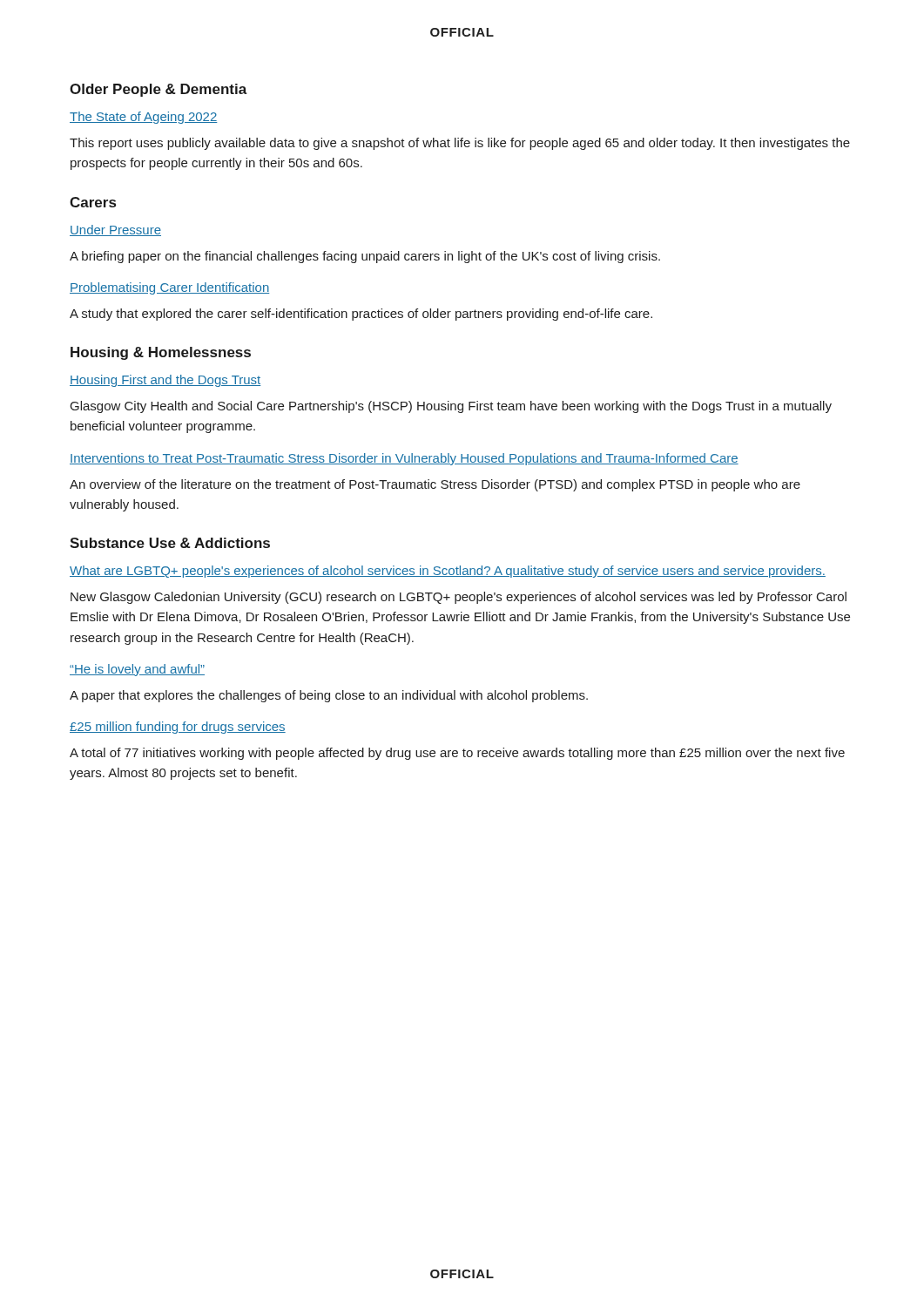Viewport: 924px width, 1307px height.
Task: Navigate to the text starting "A study that explored the carer self-identification practices"
Action: click(x=362, y=313)
